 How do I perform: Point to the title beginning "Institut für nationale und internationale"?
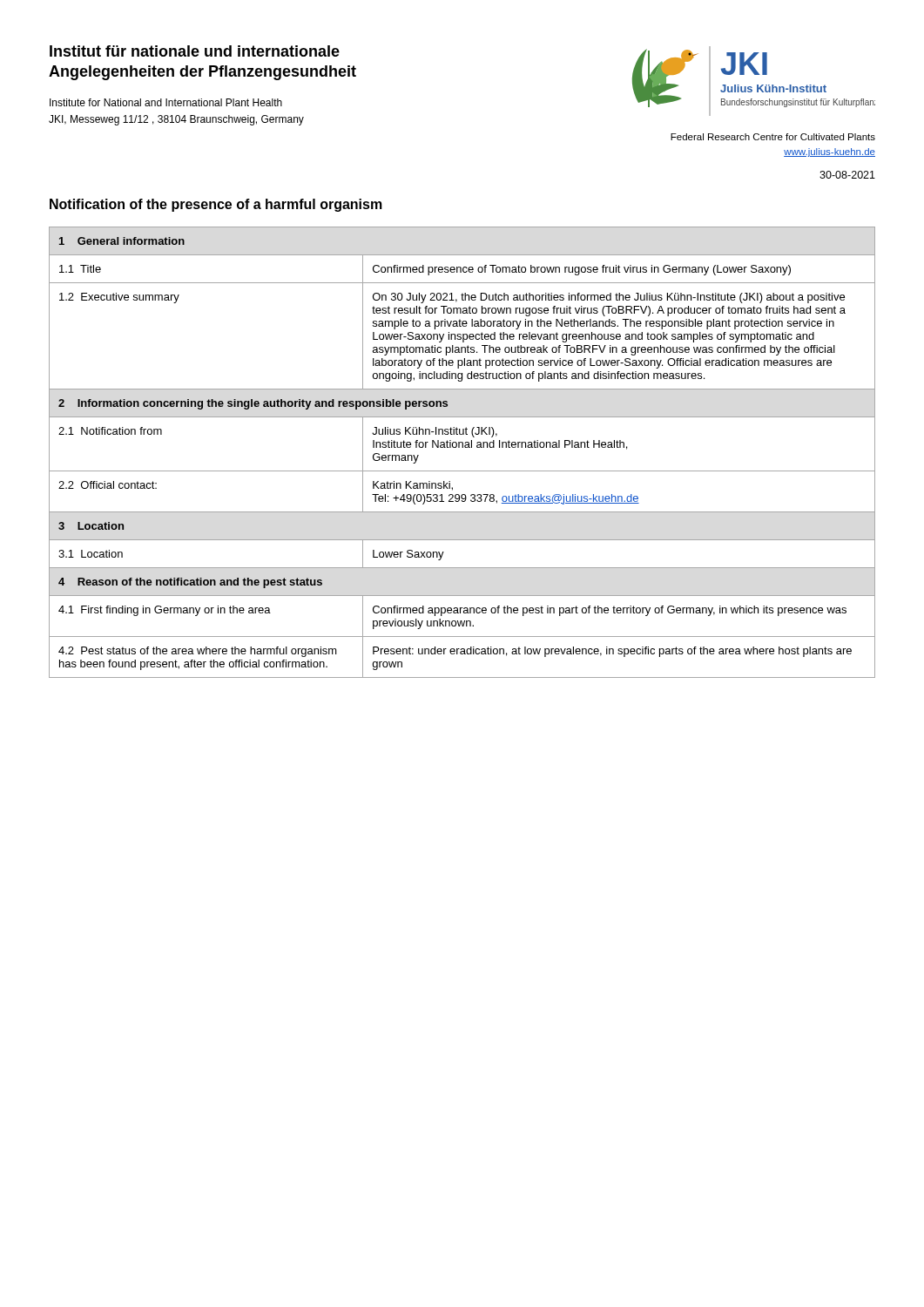tap(202, 62)
